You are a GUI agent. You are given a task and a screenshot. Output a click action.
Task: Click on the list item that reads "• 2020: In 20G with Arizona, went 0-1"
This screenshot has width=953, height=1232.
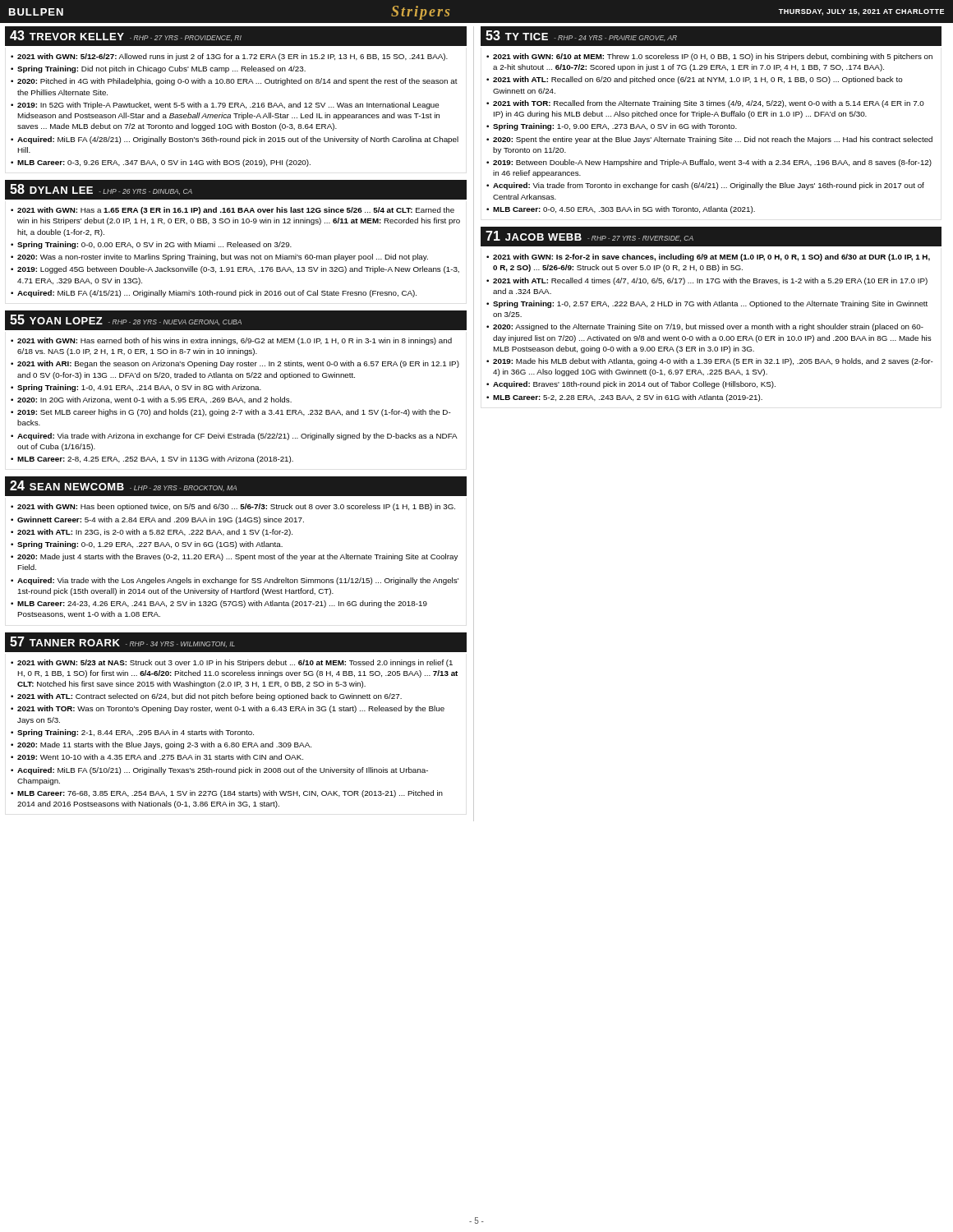pos(151,400)
